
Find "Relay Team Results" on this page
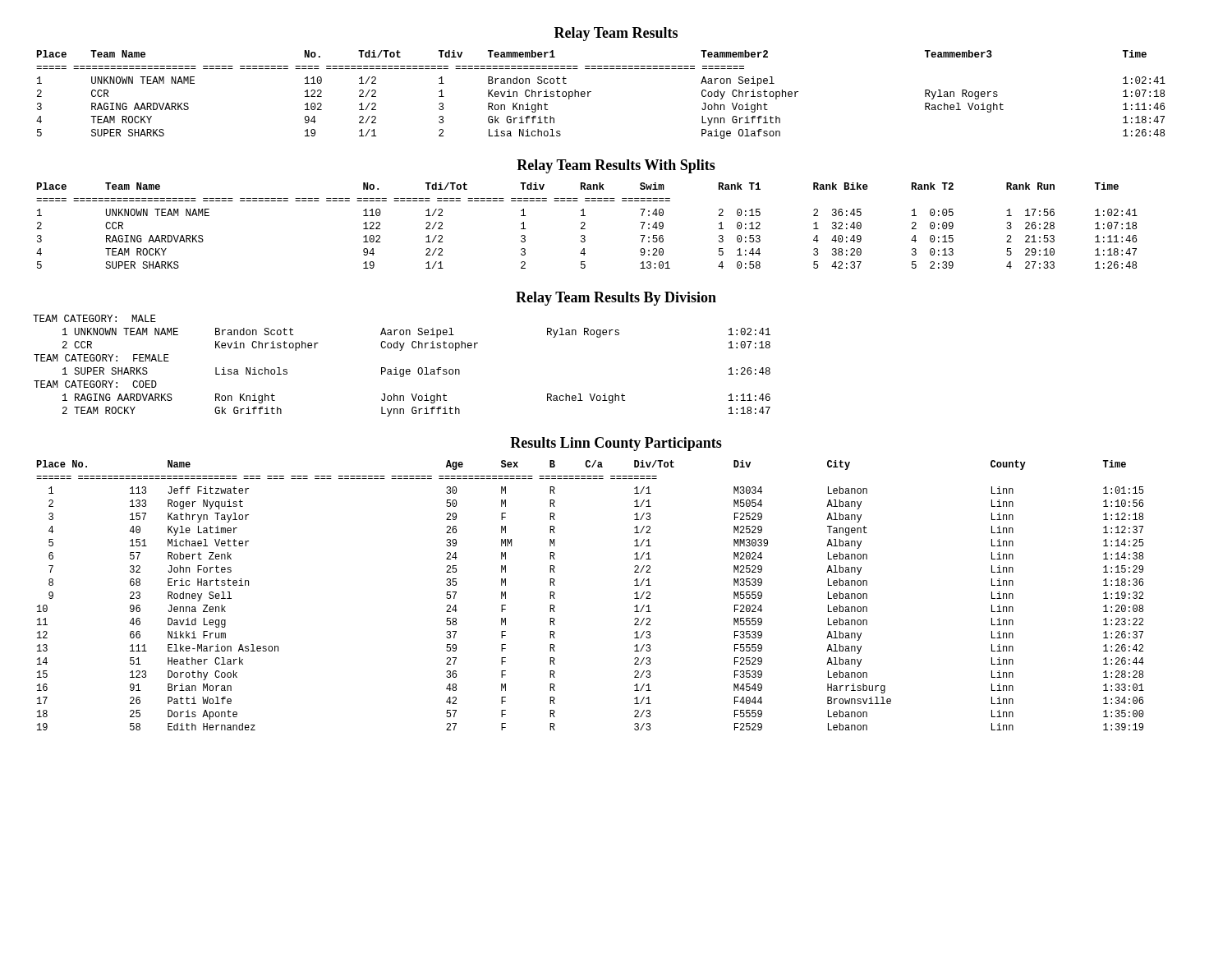pos(616,33)
